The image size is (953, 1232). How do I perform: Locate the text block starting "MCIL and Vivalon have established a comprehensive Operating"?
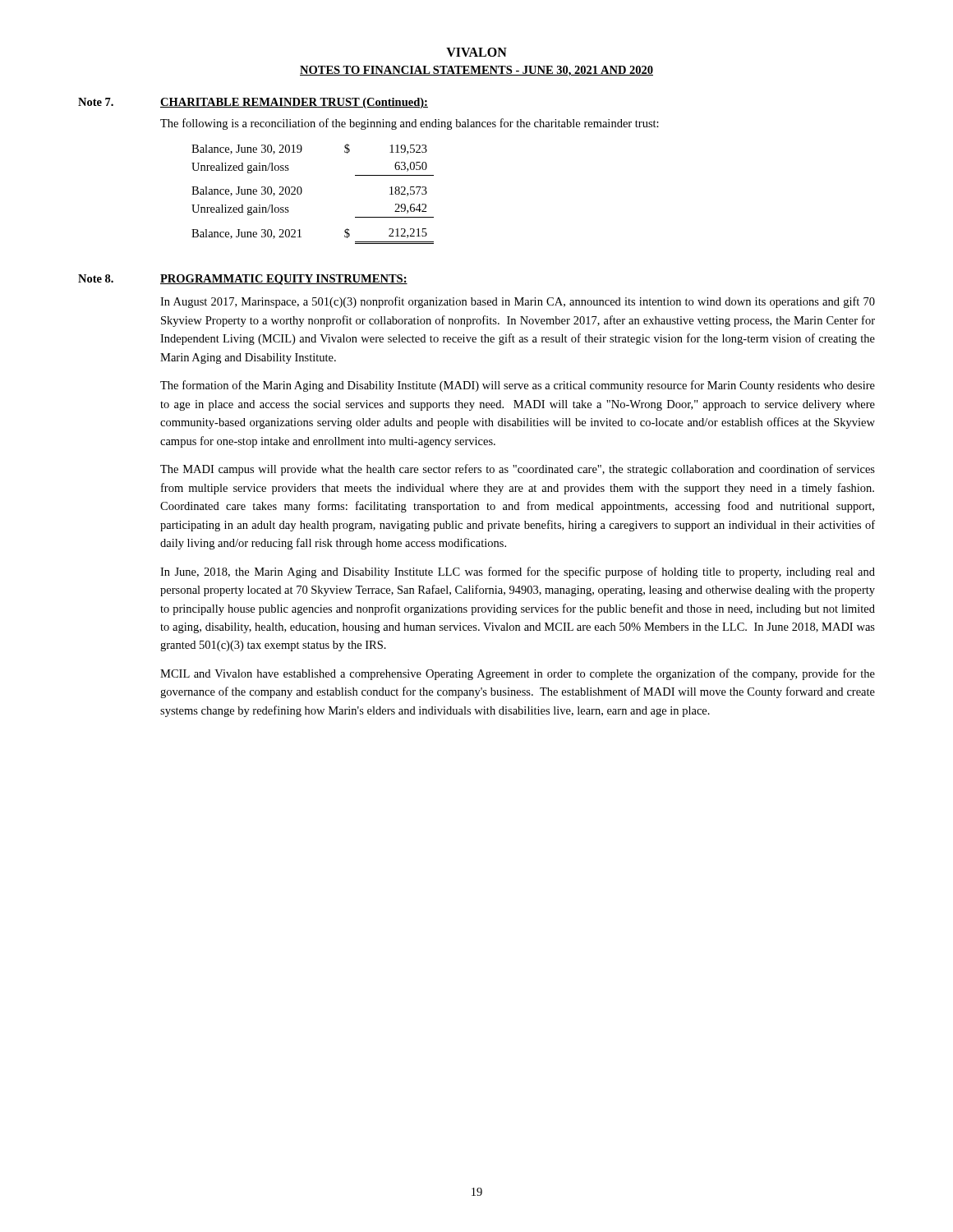pyautogui.click(x=518, y=692)
